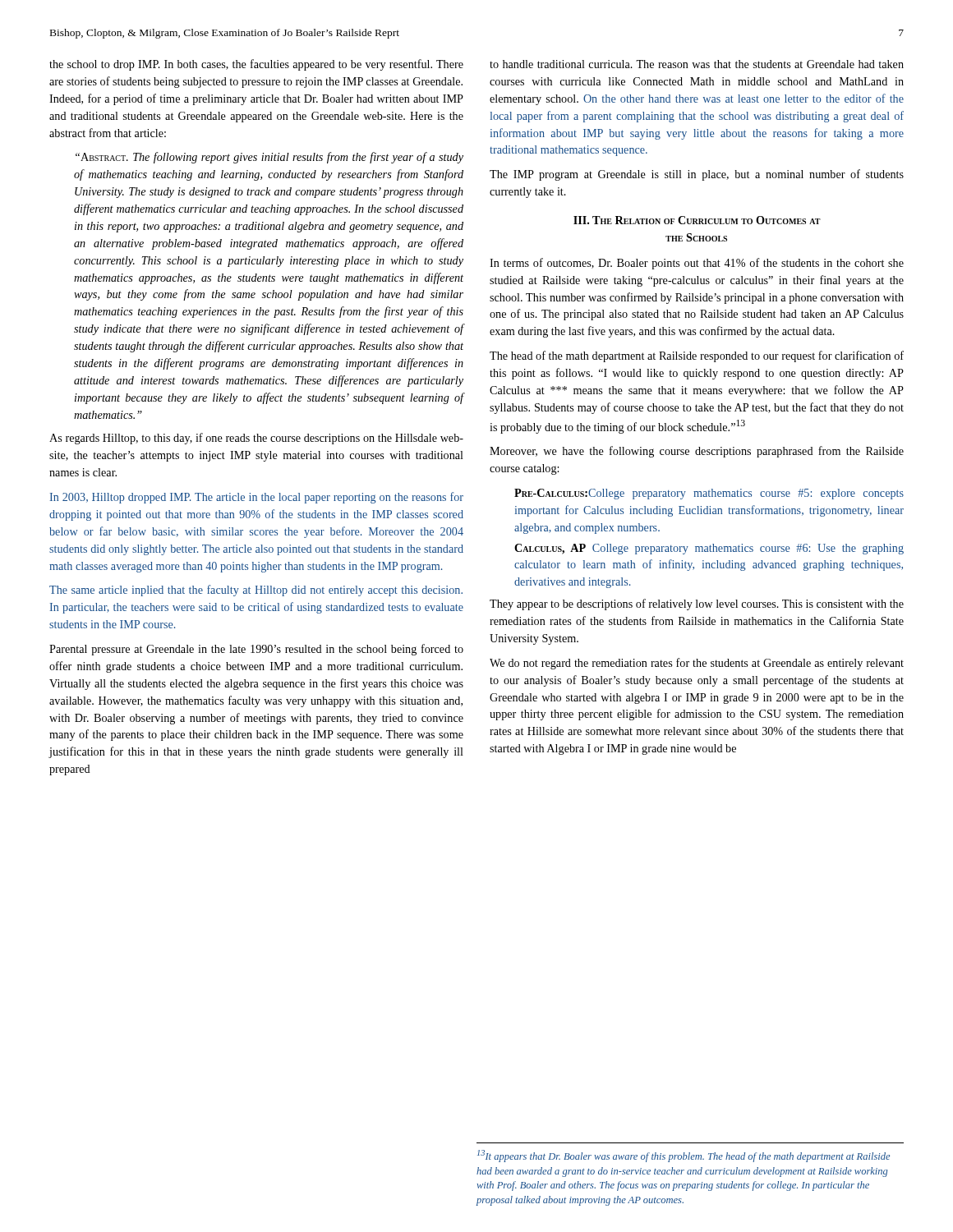Locate the block of text that opens with "Pre-Calculus:College preparatory mathematics course #5: explore concepts important"

click(x=709, y=538)
